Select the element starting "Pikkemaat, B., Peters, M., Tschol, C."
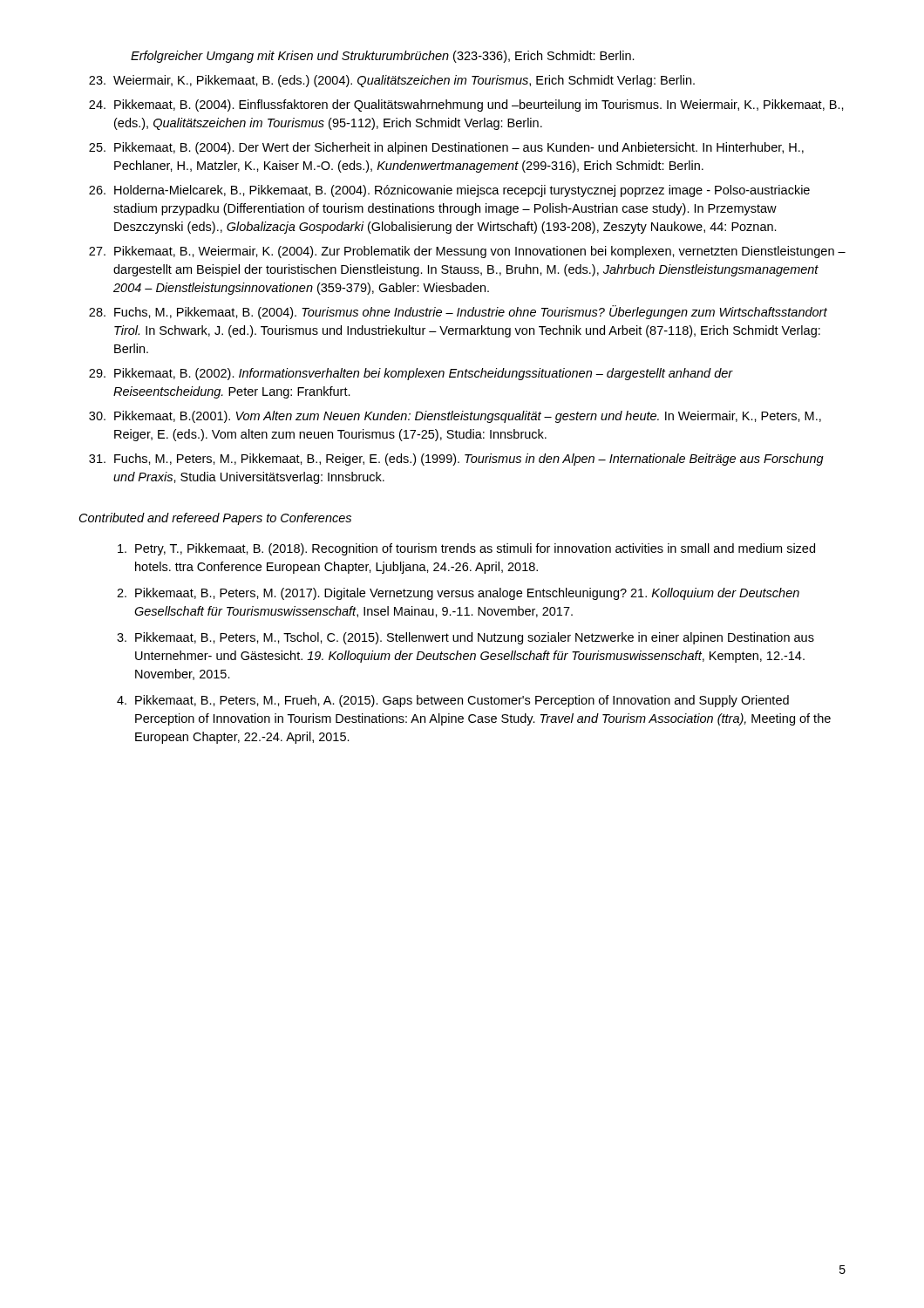Viewport: 924px width, 1308px height. click(474, 656)
